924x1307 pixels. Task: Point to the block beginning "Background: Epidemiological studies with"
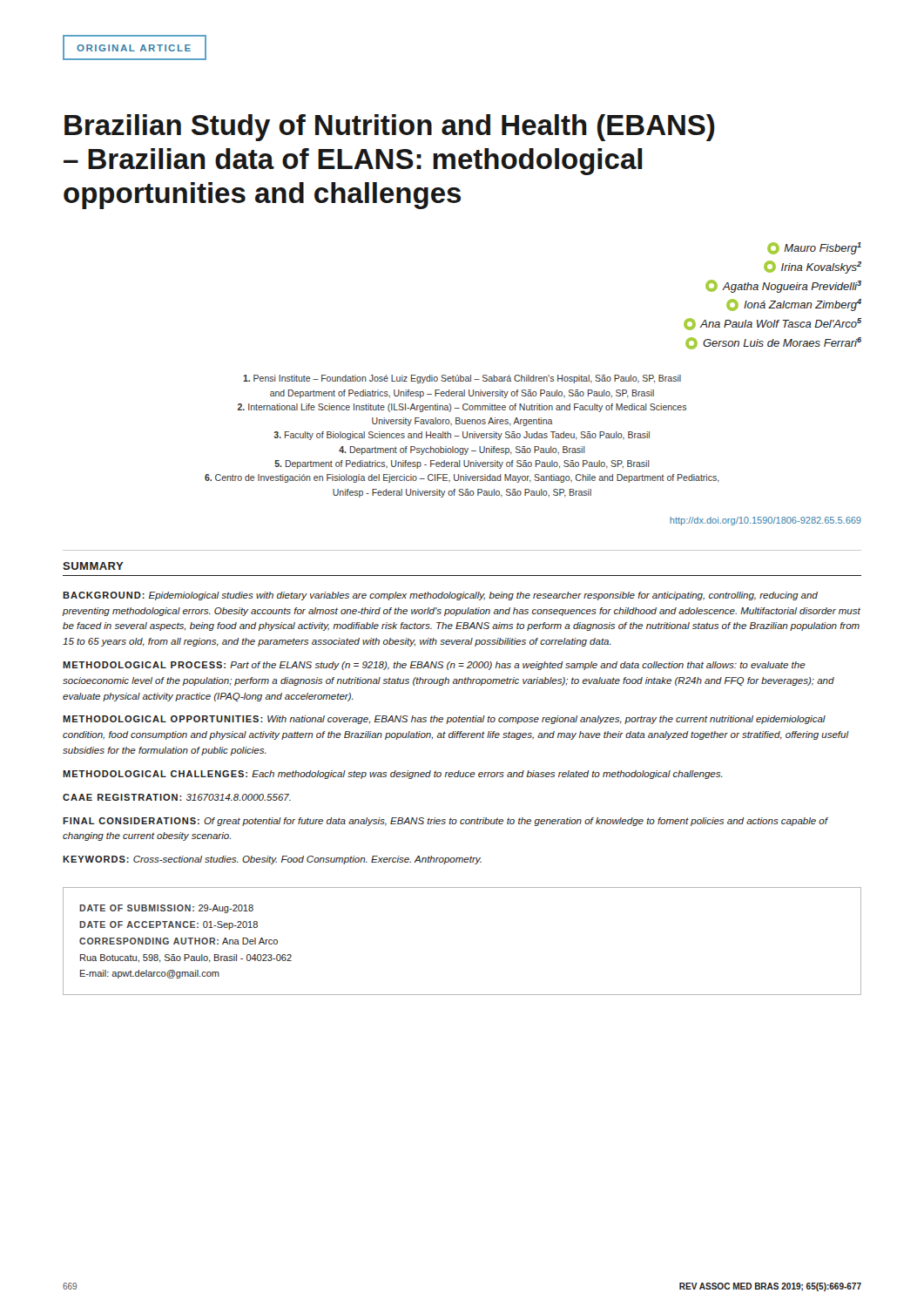461,618
